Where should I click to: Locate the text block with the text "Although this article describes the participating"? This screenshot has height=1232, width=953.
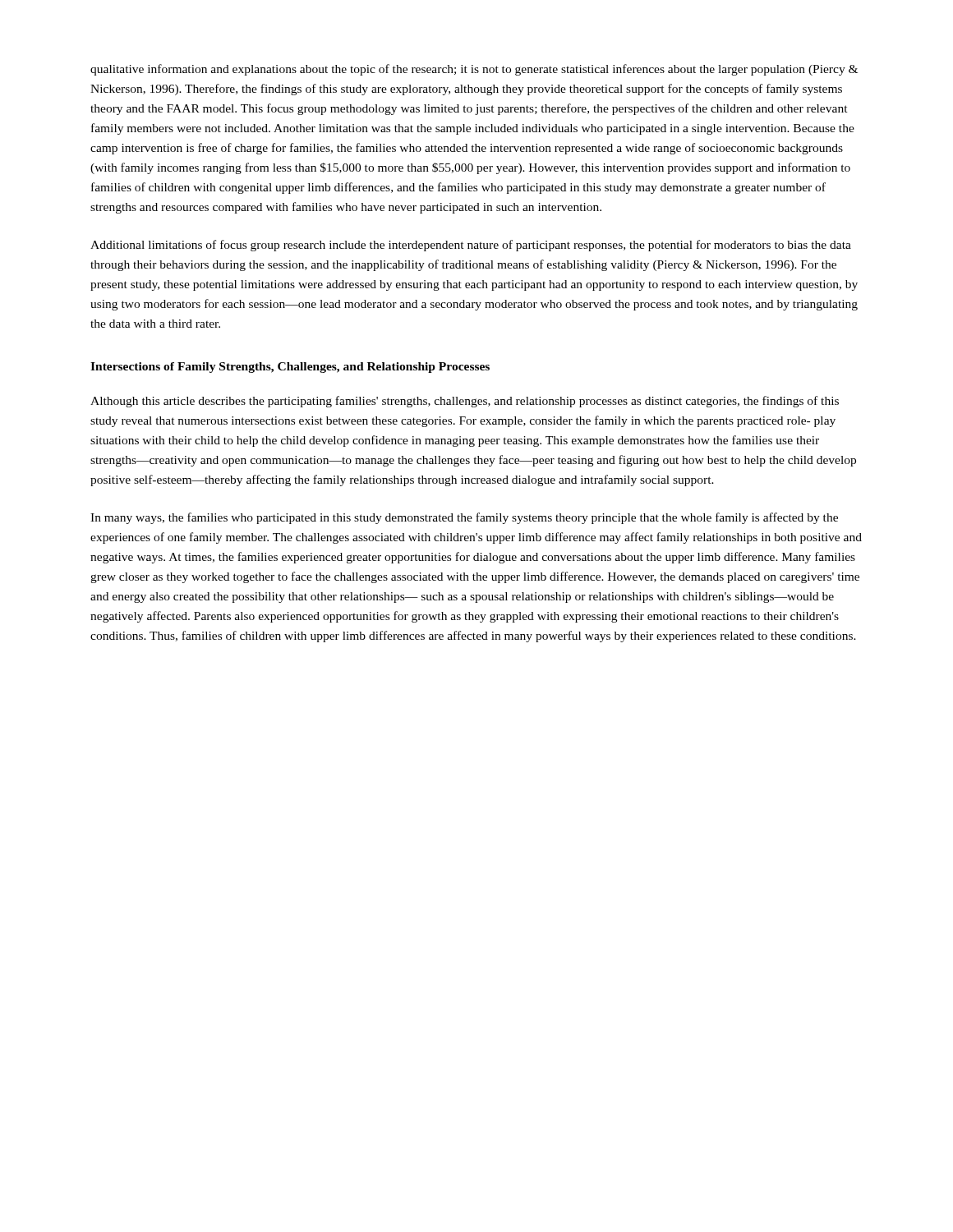tap(473, 440)
